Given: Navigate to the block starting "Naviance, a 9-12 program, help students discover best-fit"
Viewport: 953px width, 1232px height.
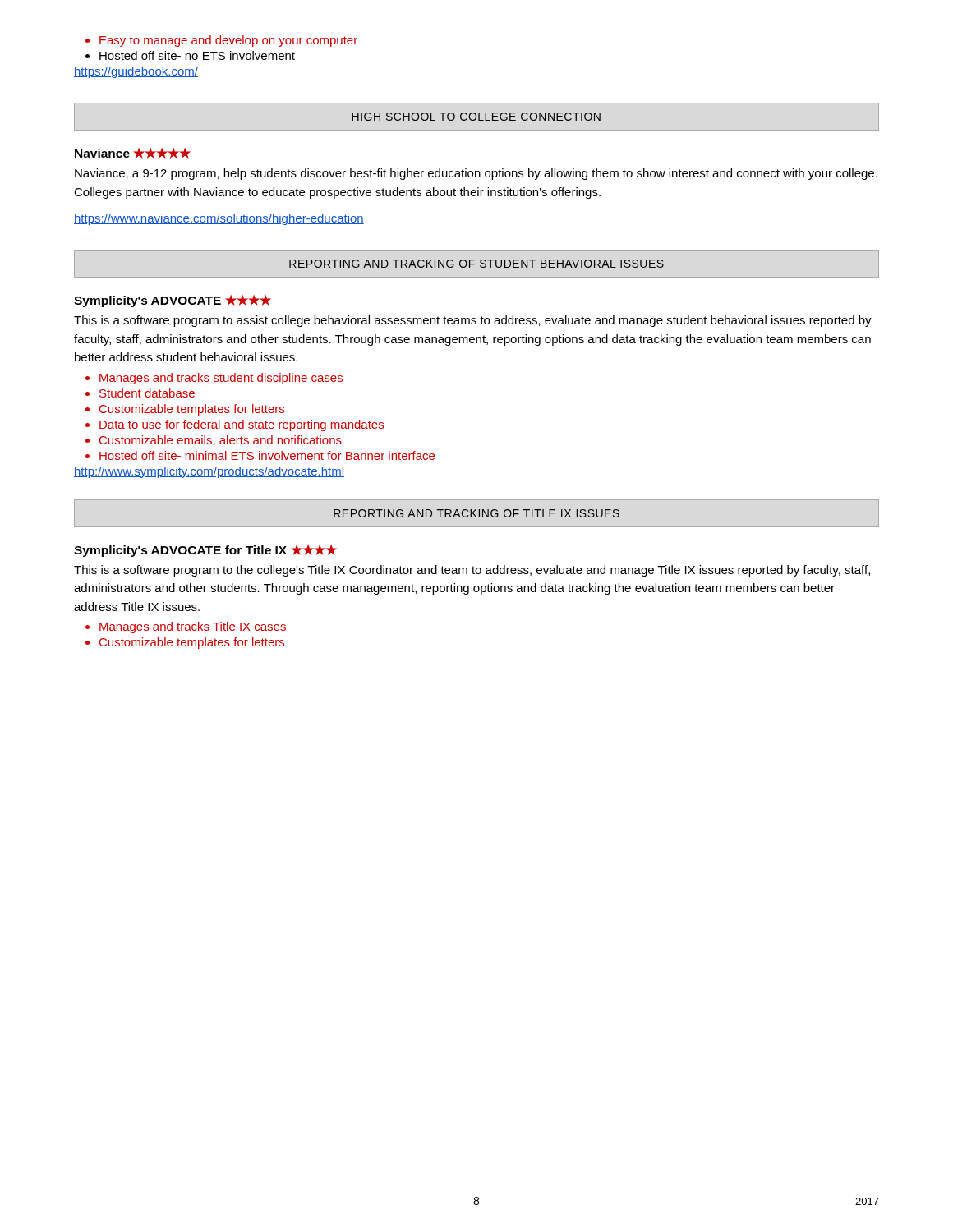Looking at the screenshot, I should click(x=476, y=182).
